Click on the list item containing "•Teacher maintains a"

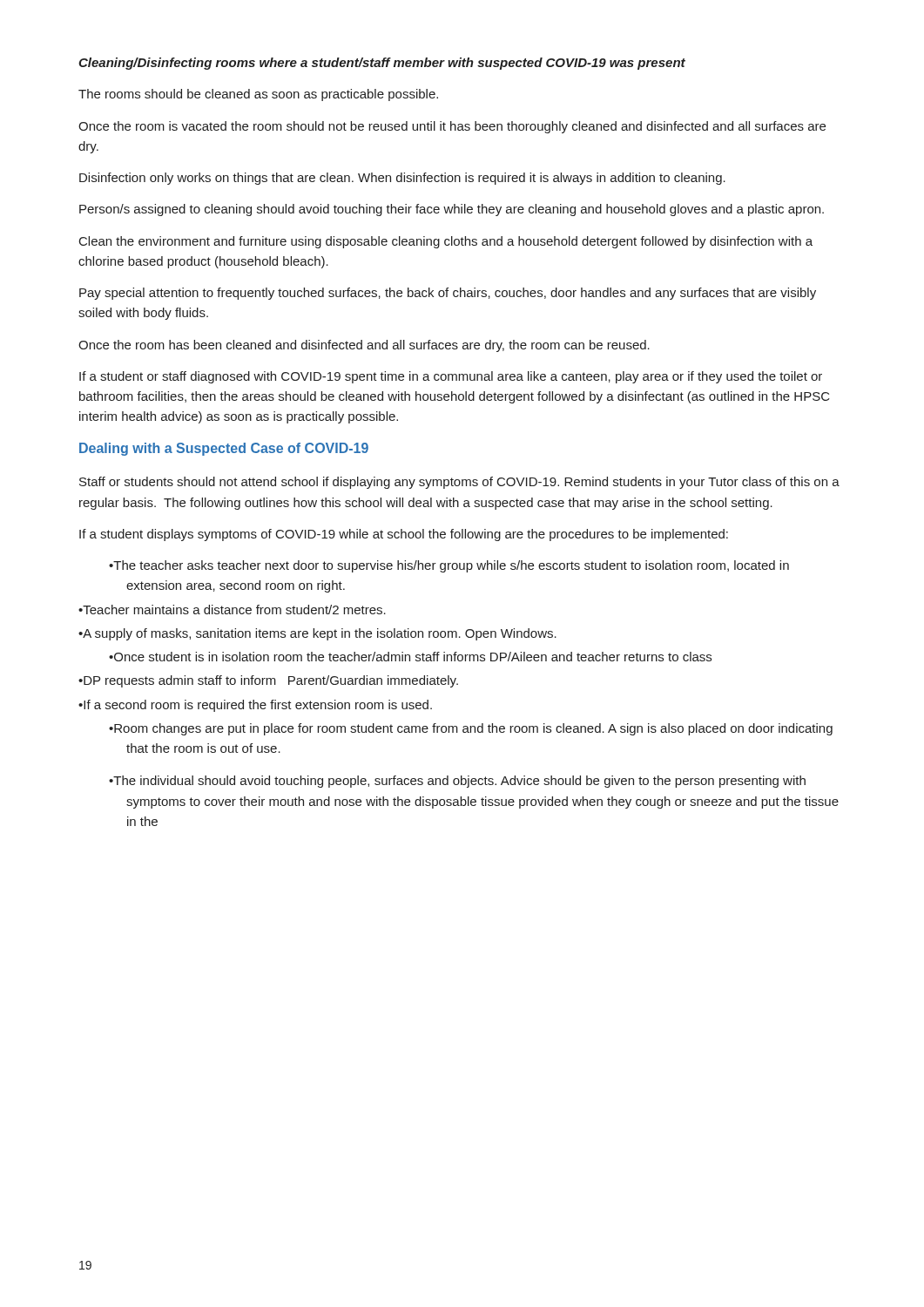pyautogui.click(x=232, y=609)
